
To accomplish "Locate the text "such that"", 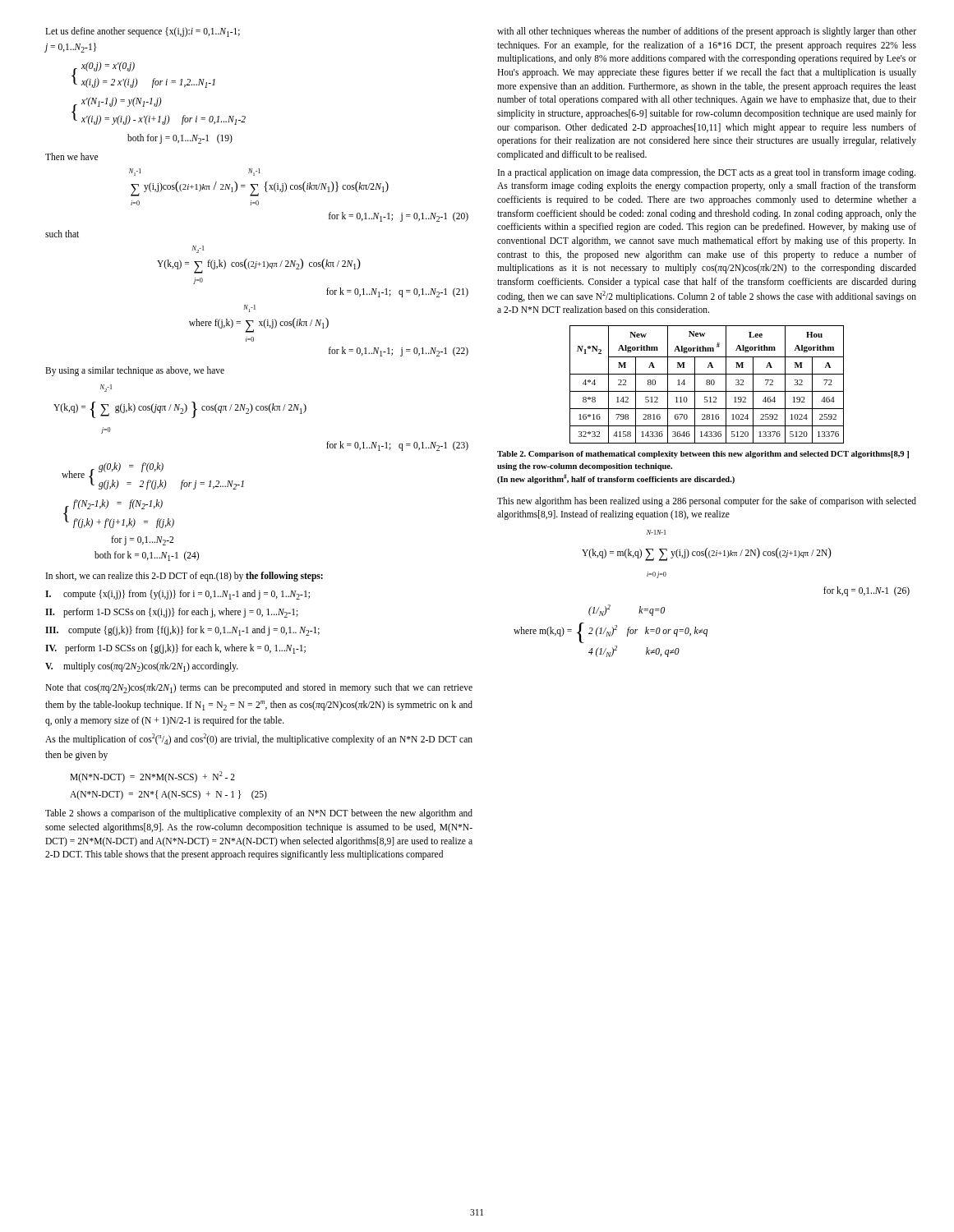I will coord(62,234).
